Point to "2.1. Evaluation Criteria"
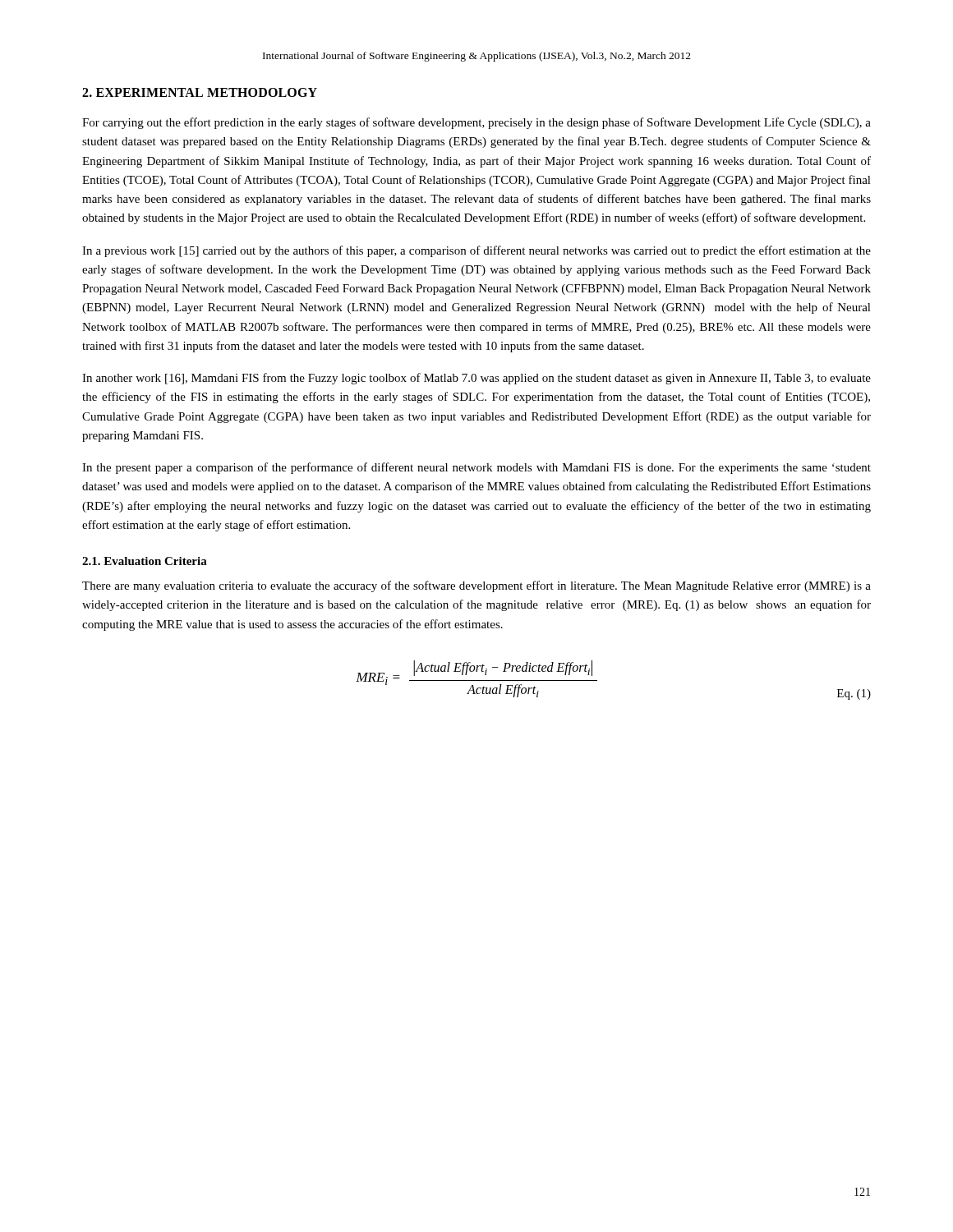This screenshot has width=953, height=1232. coord(144,561)
